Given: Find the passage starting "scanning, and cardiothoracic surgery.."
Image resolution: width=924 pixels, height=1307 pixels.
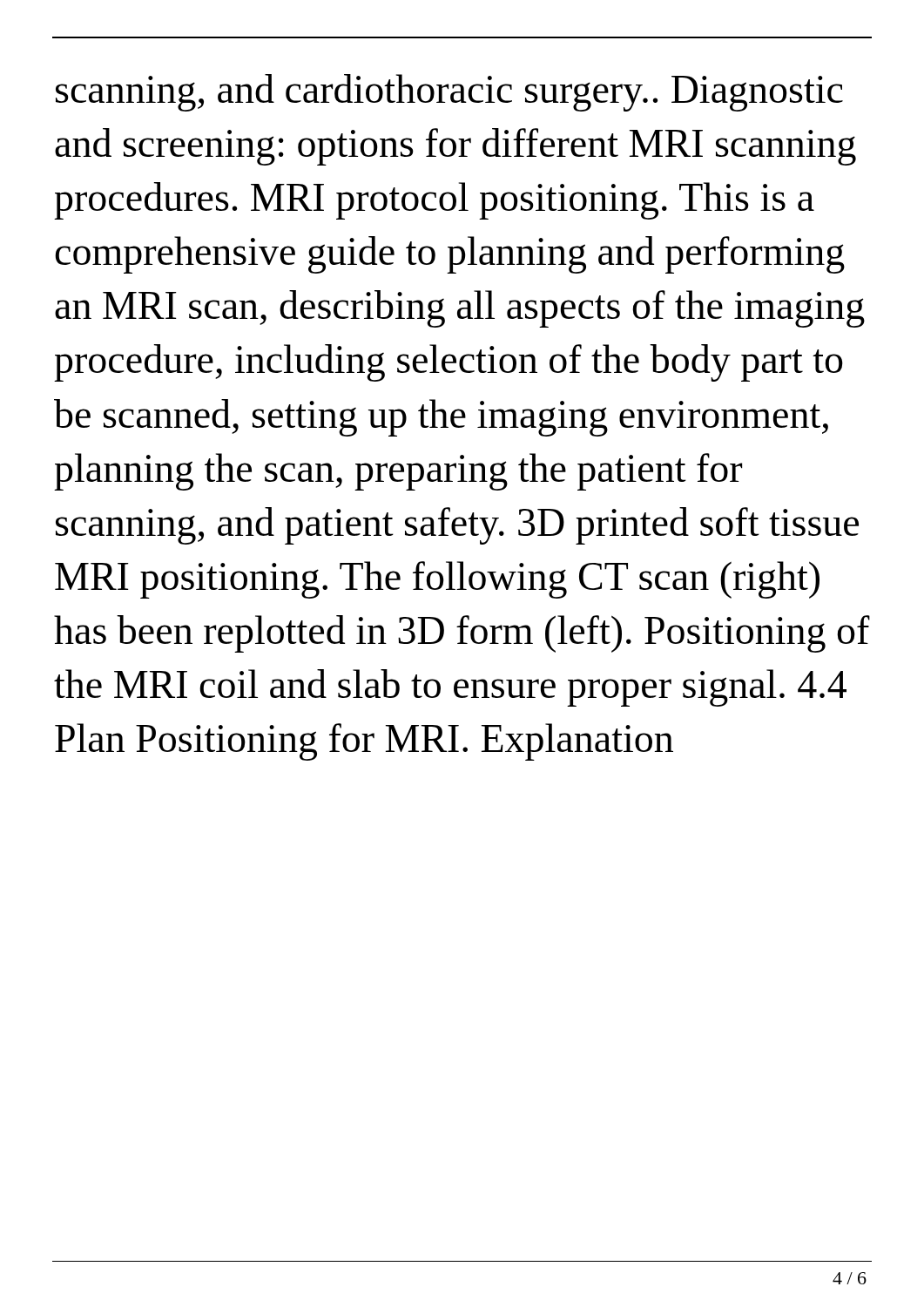Looking at the screenshot, I should [462, 414].
